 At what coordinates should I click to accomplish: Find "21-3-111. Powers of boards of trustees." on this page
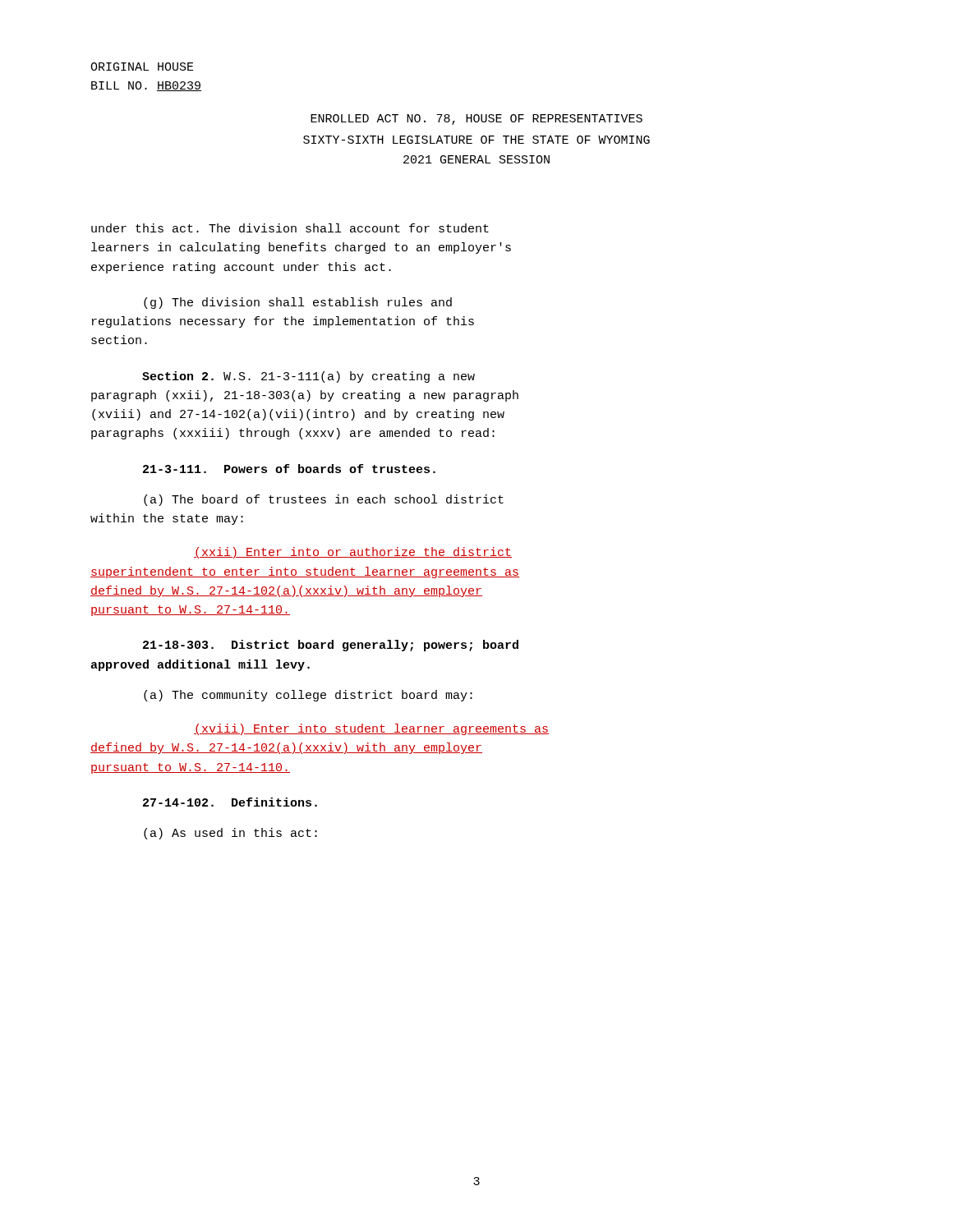[x=264, y=470]
